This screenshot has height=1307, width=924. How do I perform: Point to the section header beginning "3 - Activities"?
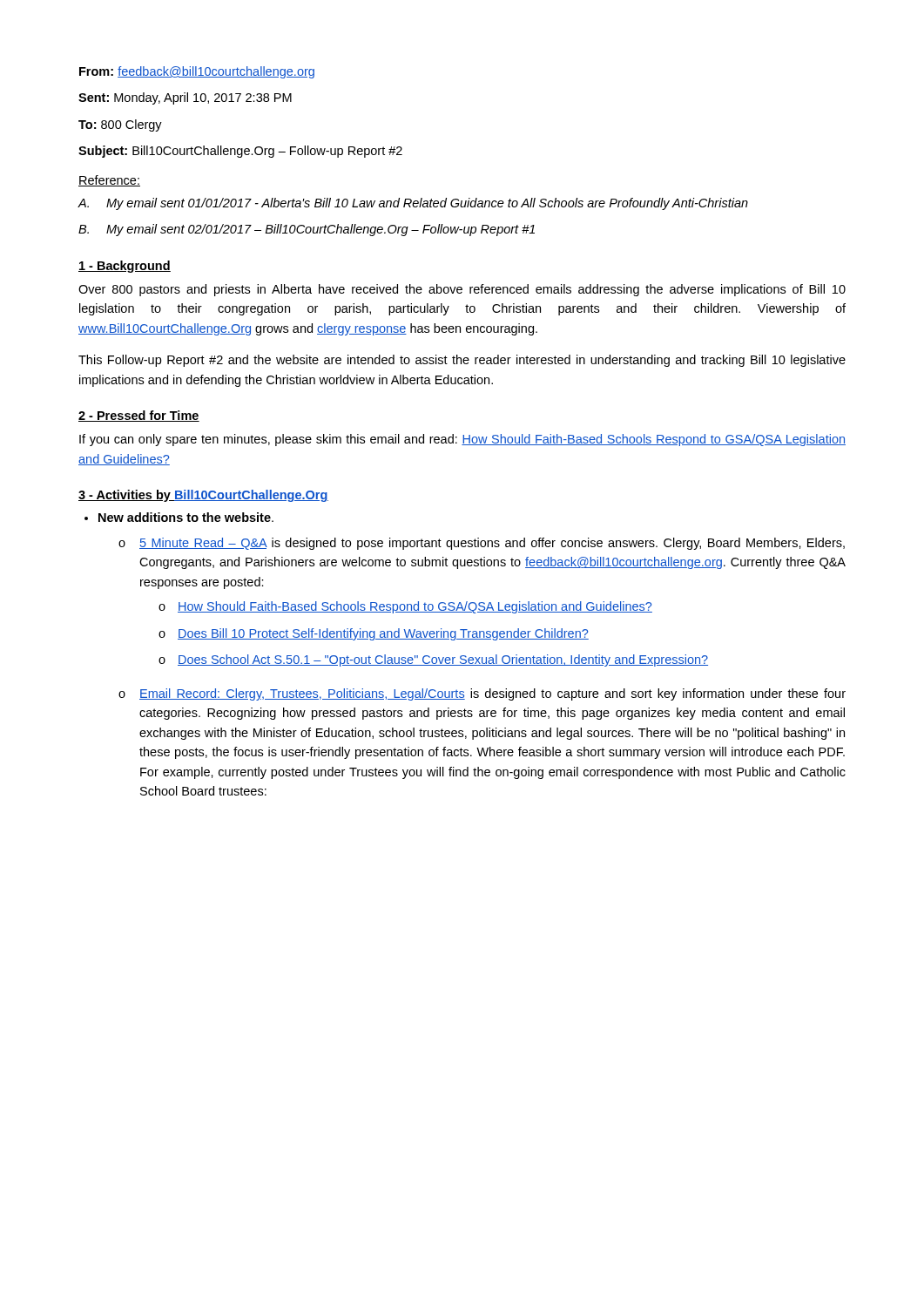click(203, 495)
